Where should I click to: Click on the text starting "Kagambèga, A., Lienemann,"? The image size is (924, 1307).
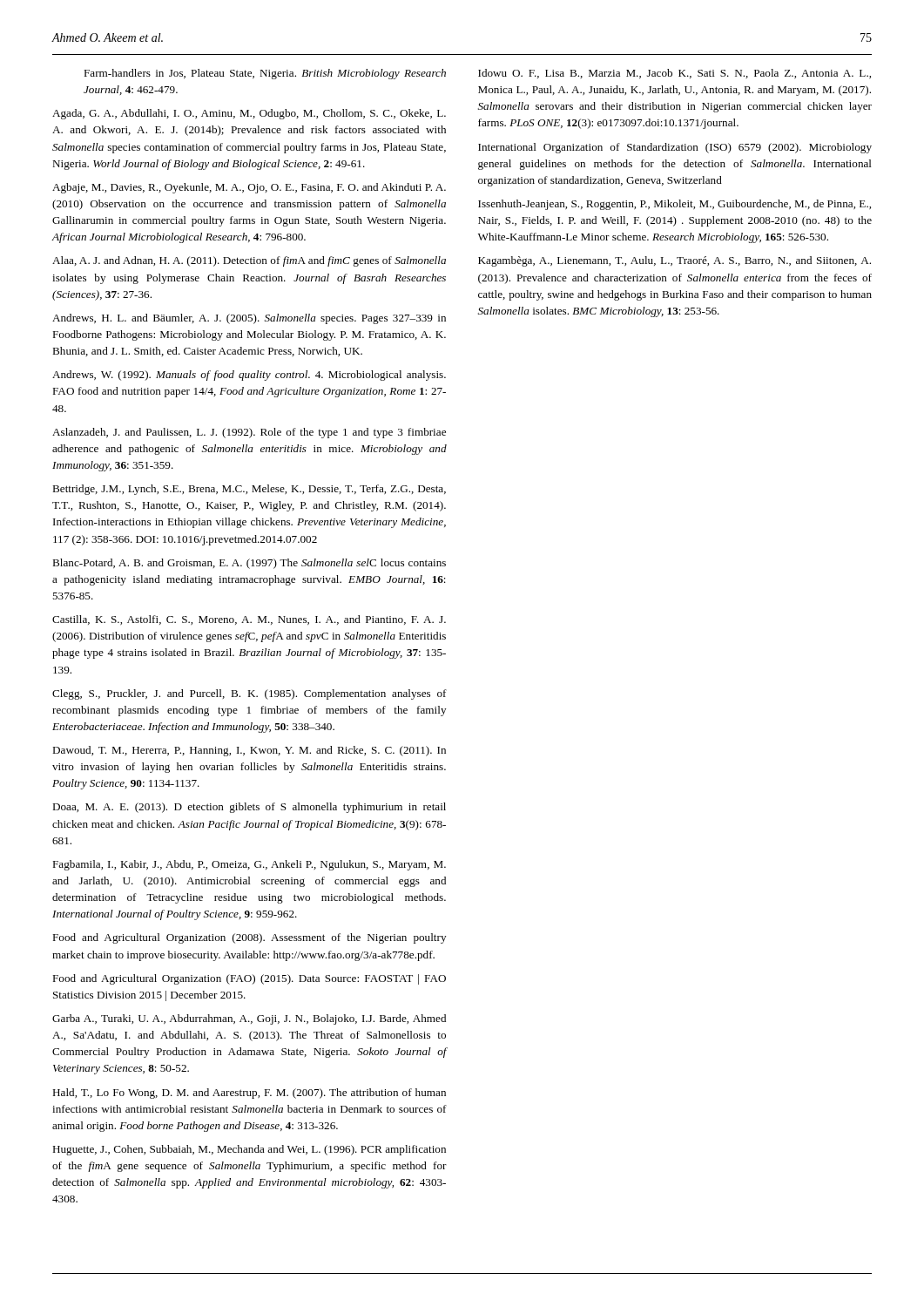pos(675,286)
